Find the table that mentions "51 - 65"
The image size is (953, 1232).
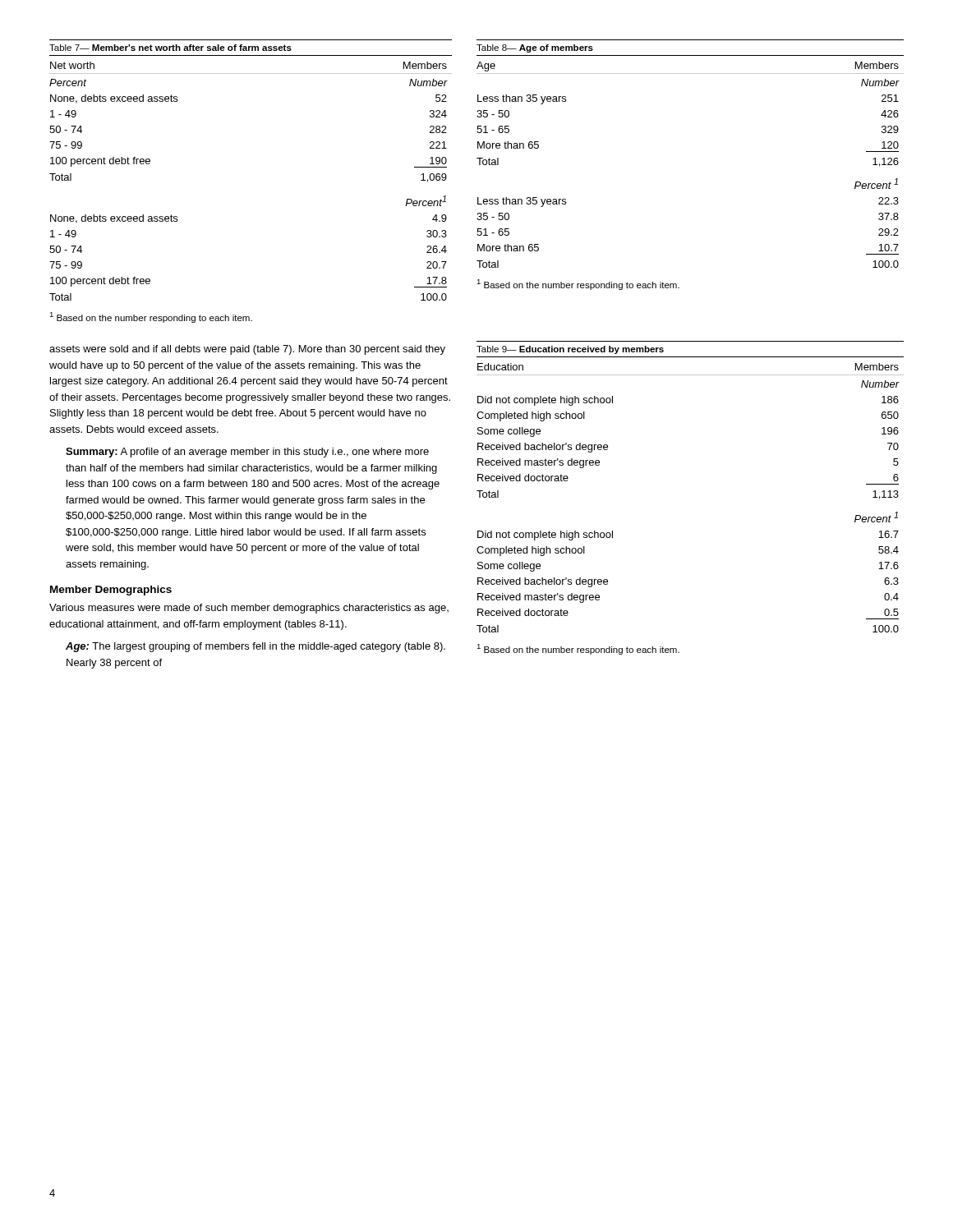pos(690,156)
